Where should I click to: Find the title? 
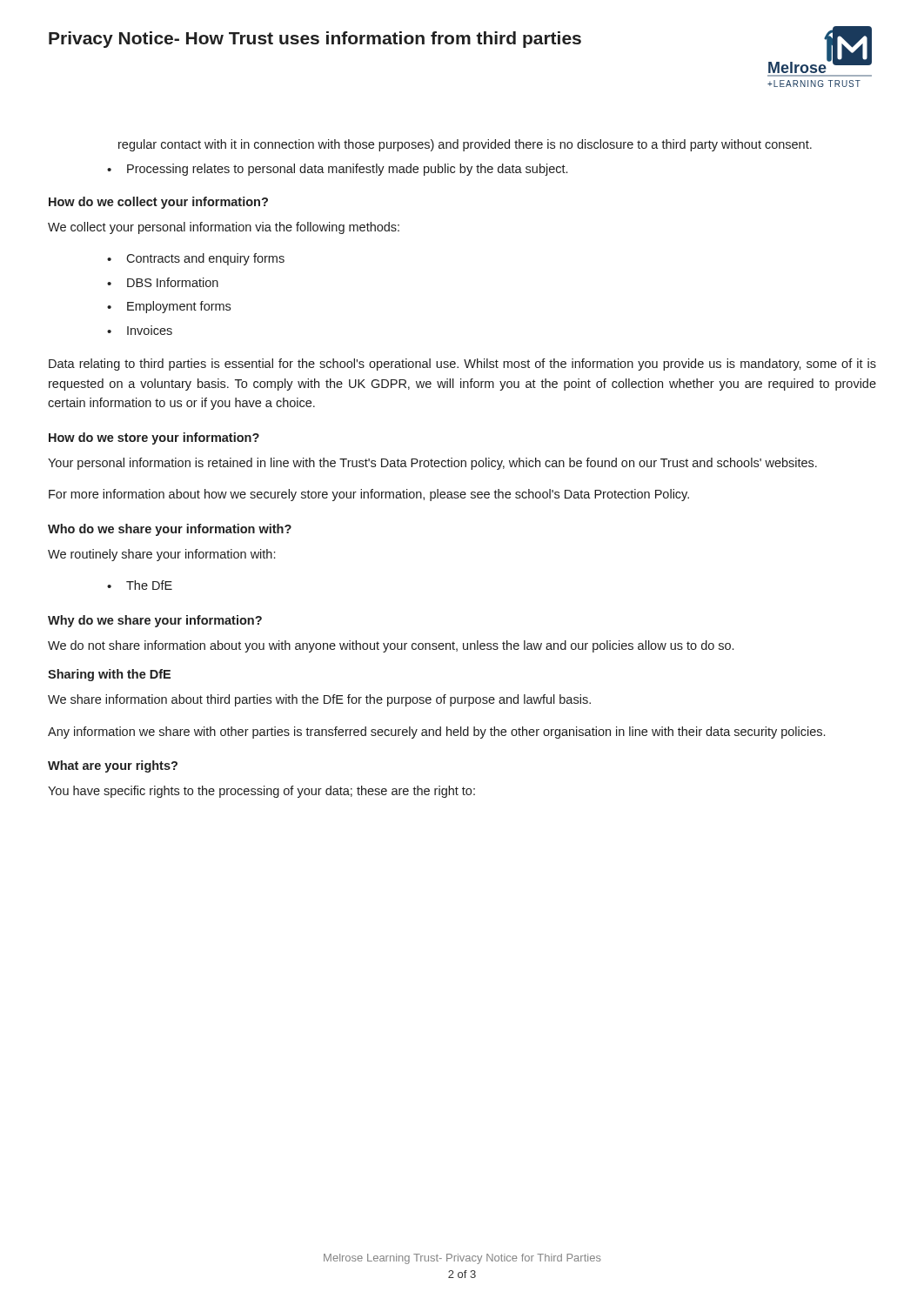(315, 38)
